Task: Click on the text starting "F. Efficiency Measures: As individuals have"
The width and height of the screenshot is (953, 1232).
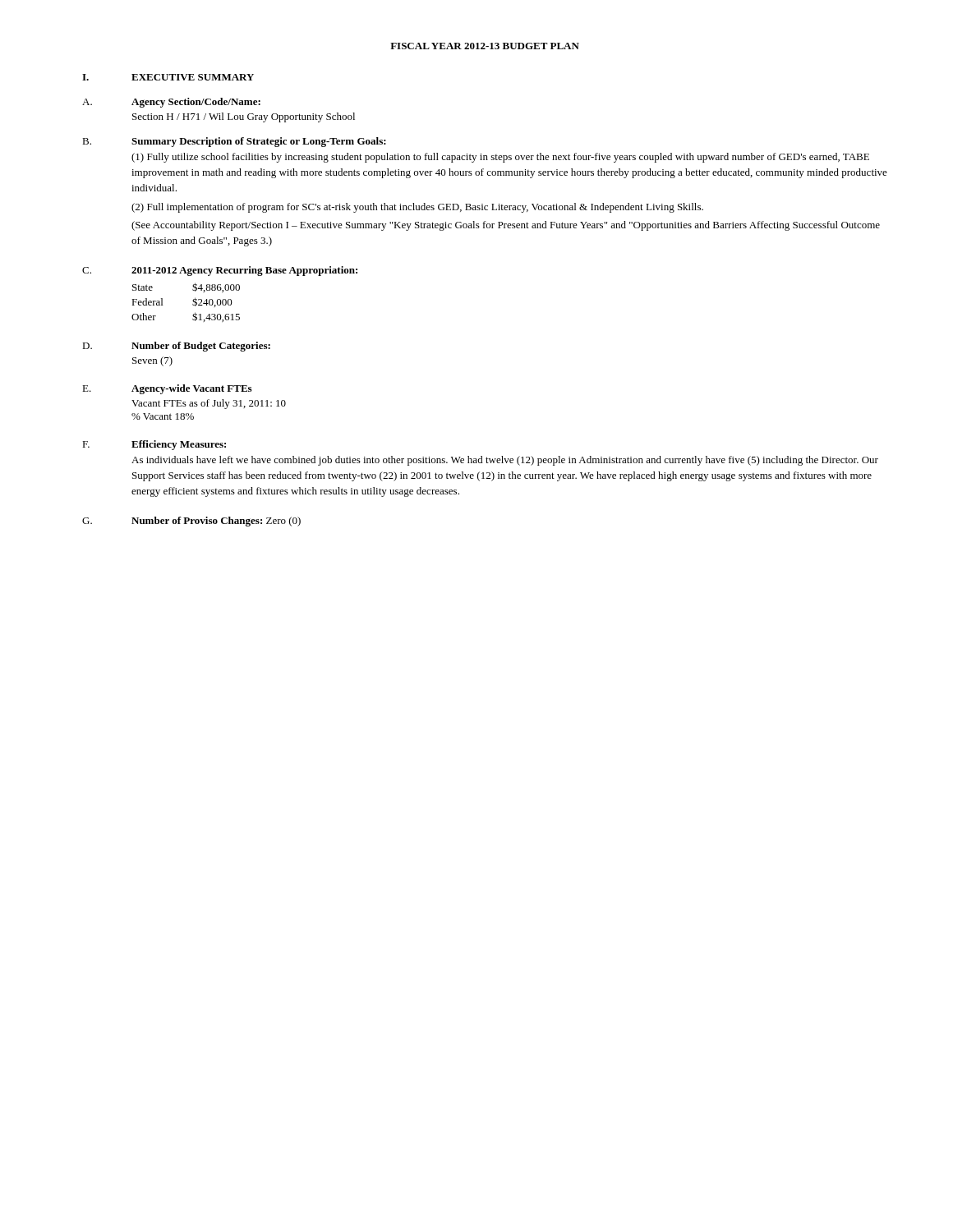Action: tap(485, 468)
